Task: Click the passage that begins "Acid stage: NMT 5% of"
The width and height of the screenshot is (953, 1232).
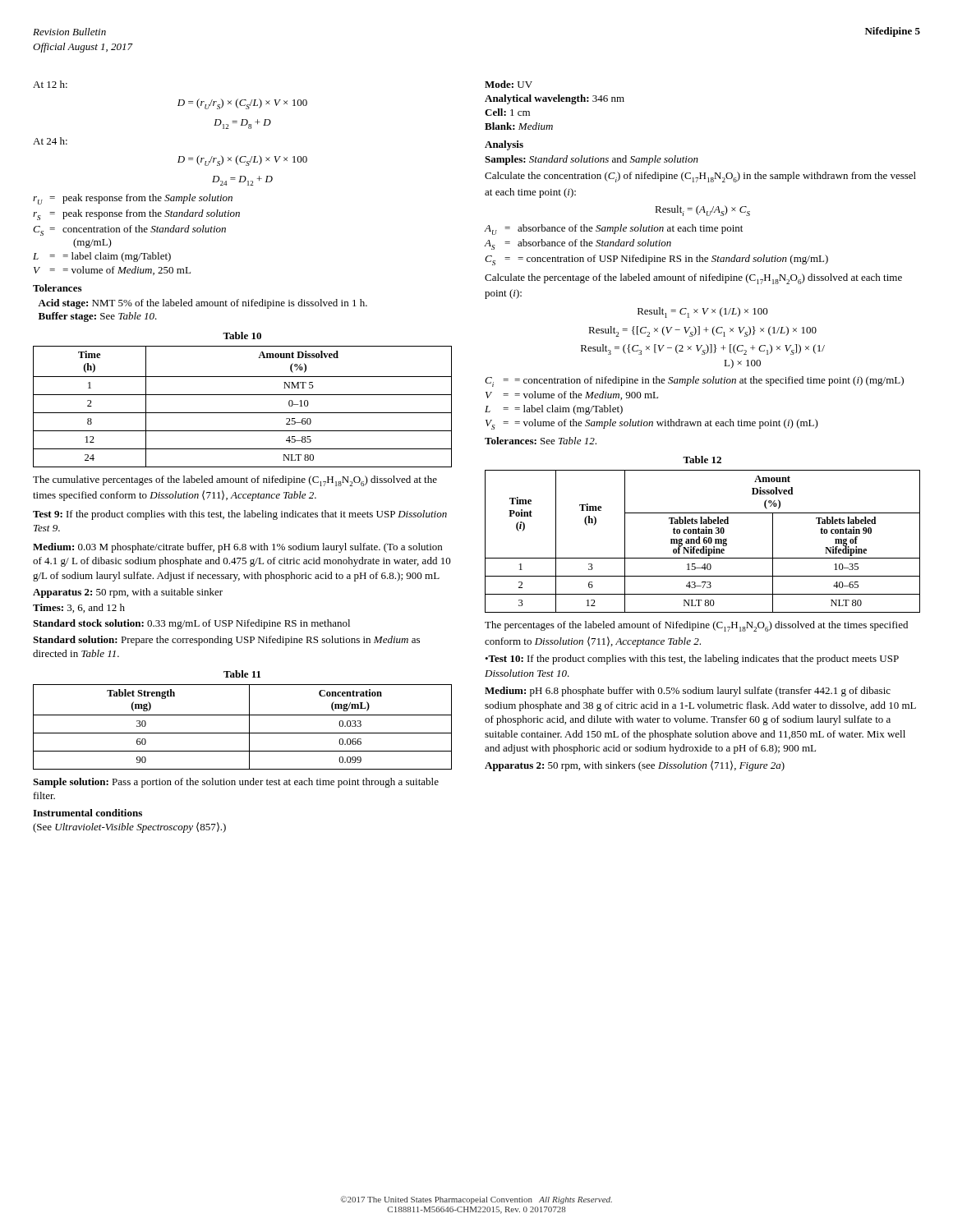Action: pyautogui.click(x=200, y=309)
